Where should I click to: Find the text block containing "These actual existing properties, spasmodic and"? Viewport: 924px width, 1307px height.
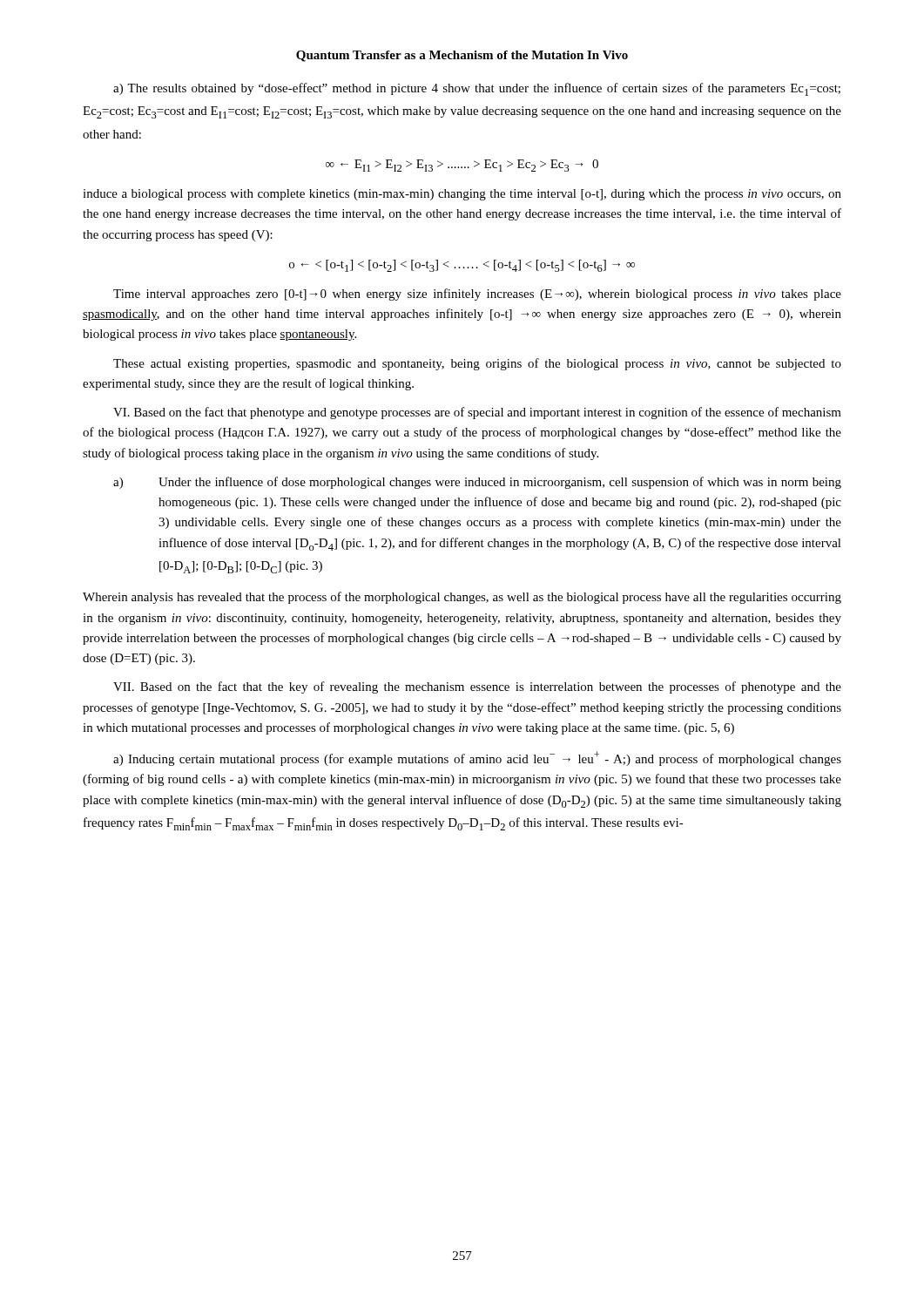click(462, 374)
